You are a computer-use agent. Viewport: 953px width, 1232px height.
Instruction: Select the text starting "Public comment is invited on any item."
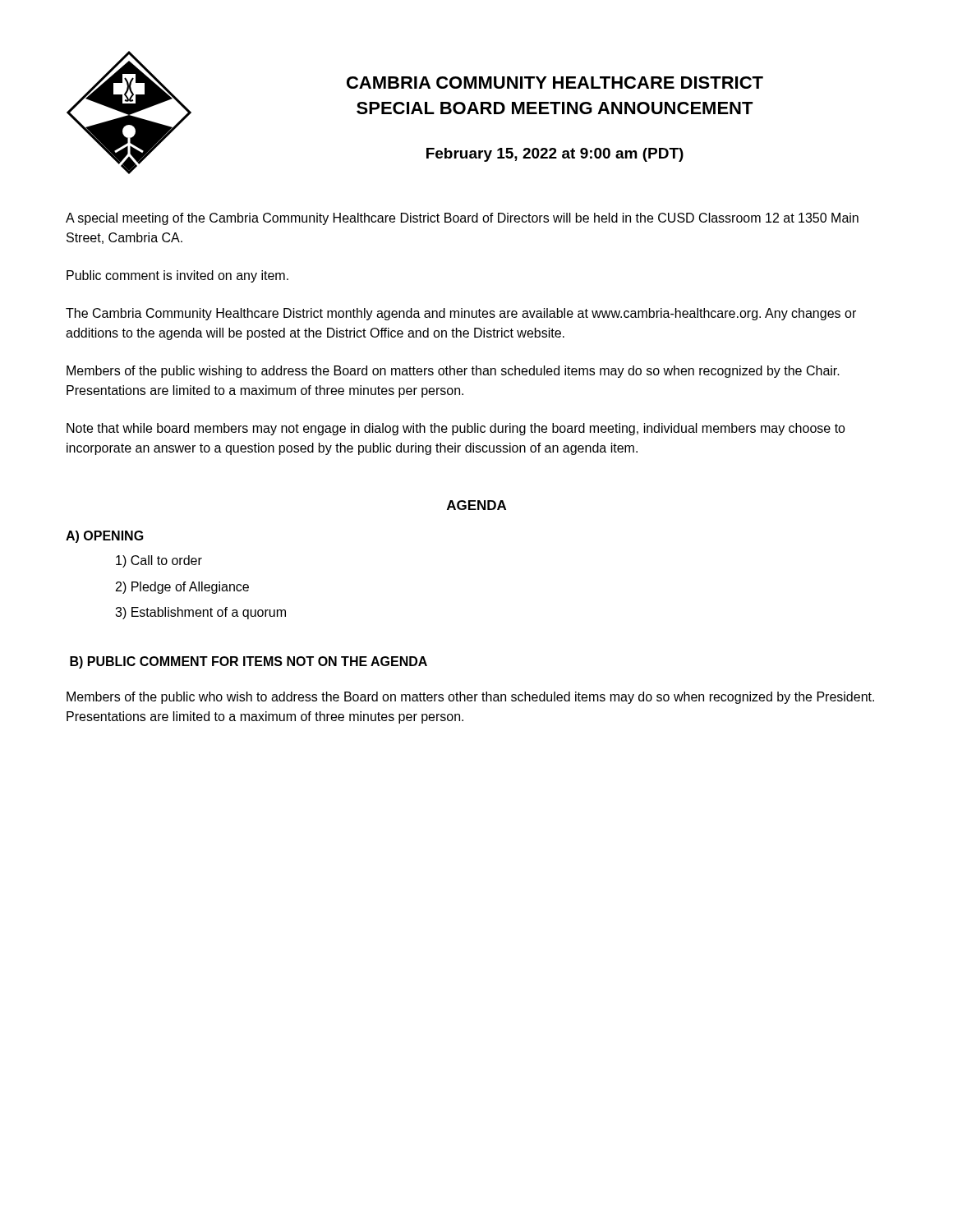point(178,276)
